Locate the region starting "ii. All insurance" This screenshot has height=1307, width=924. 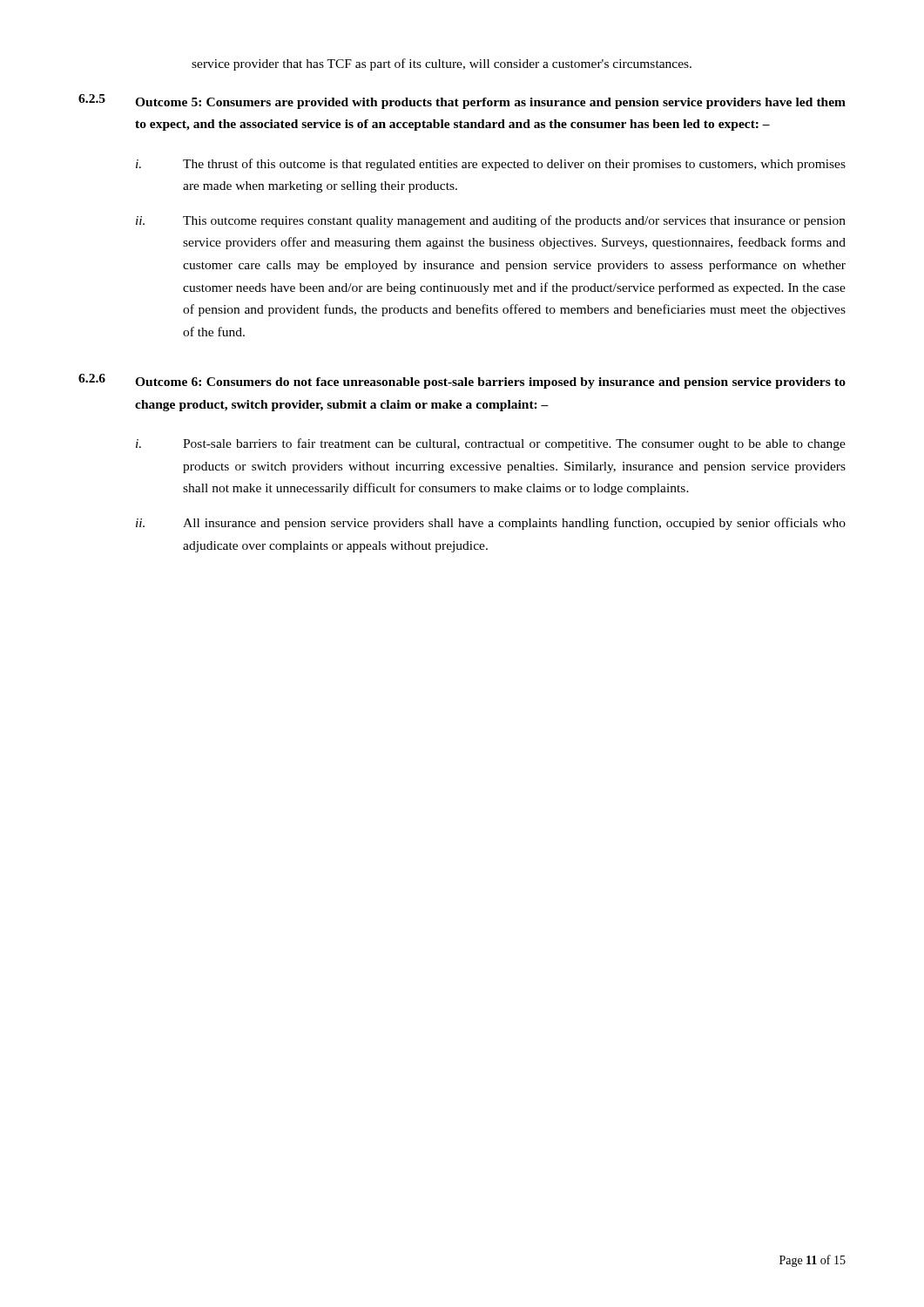[490, 534]
